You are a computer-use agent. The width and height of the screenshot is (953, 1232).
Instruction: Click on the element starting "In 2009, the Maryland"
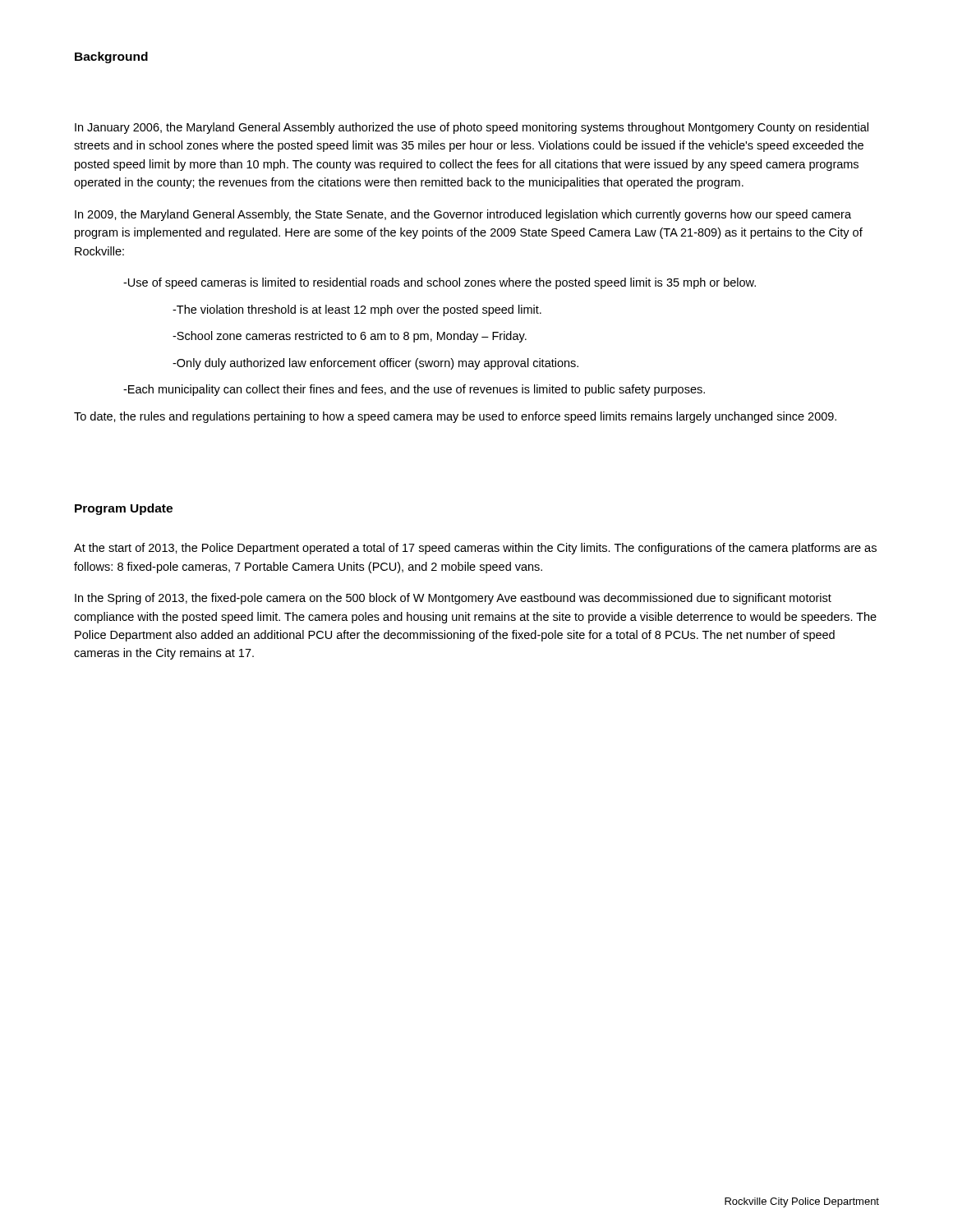tap(468, 233)
